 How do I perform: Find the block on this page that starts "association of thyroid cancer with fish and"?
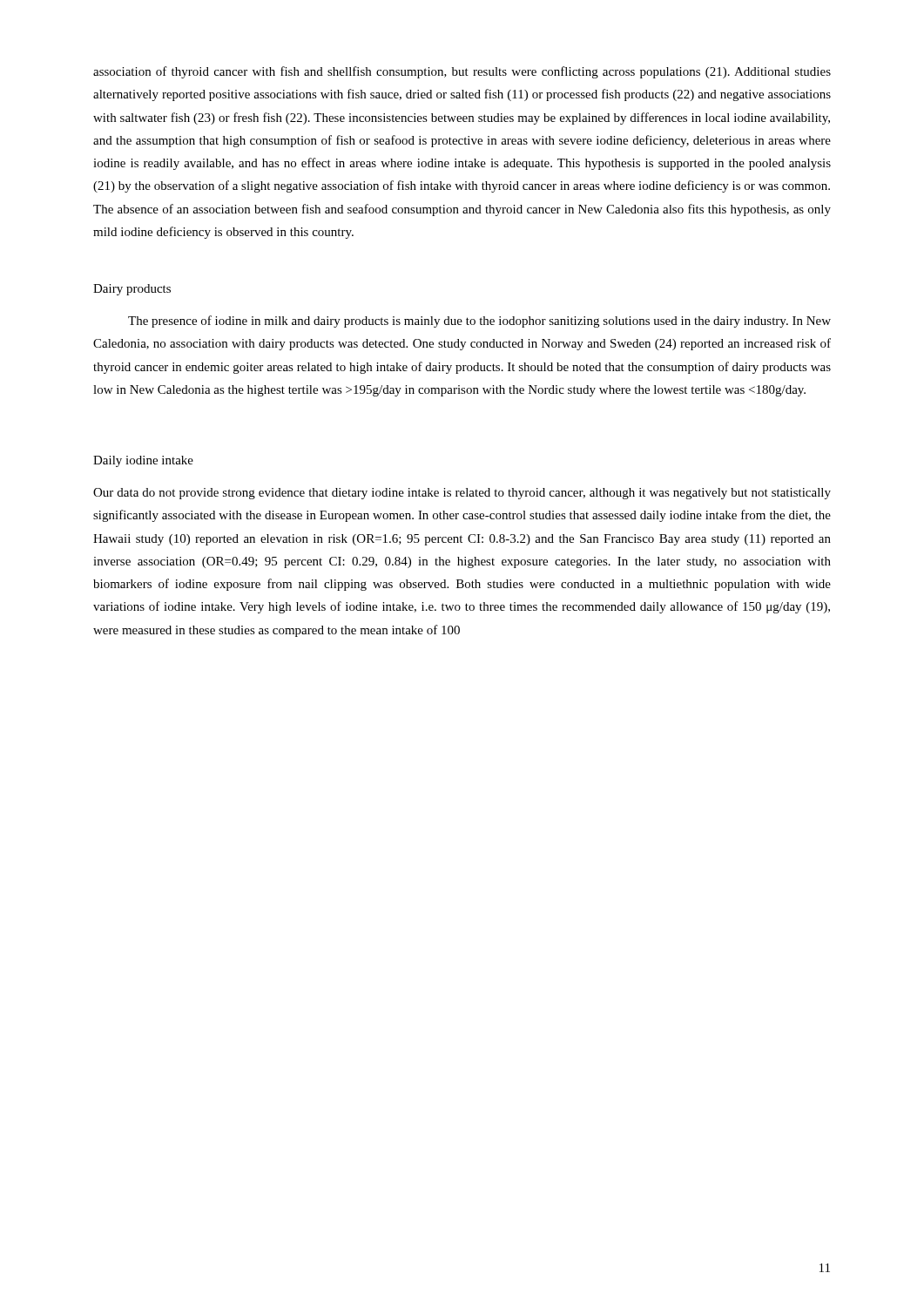pos(462,152)
